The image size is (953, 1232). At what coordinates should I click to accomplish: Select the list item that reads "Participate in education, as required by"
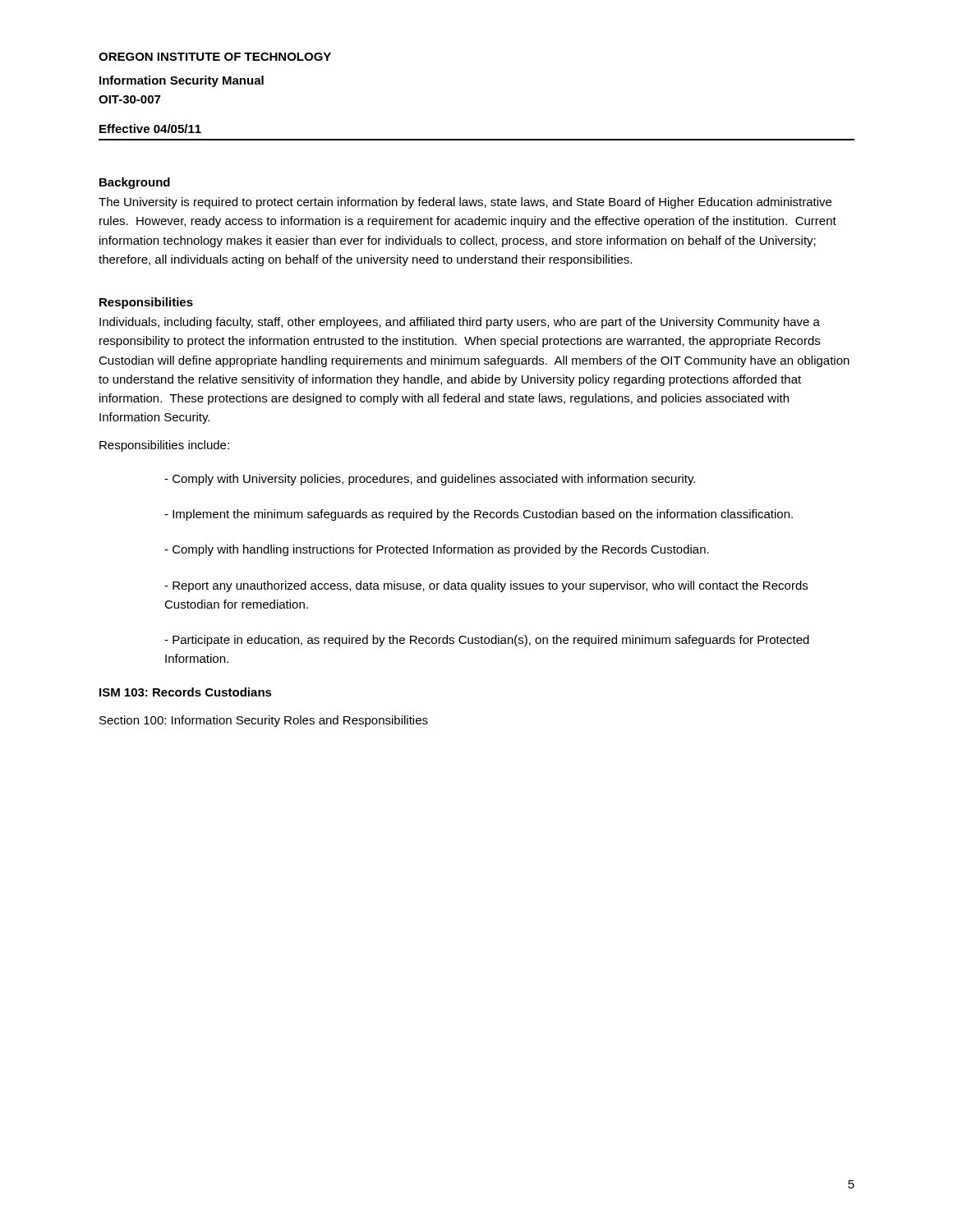click(x=487, y=649)
